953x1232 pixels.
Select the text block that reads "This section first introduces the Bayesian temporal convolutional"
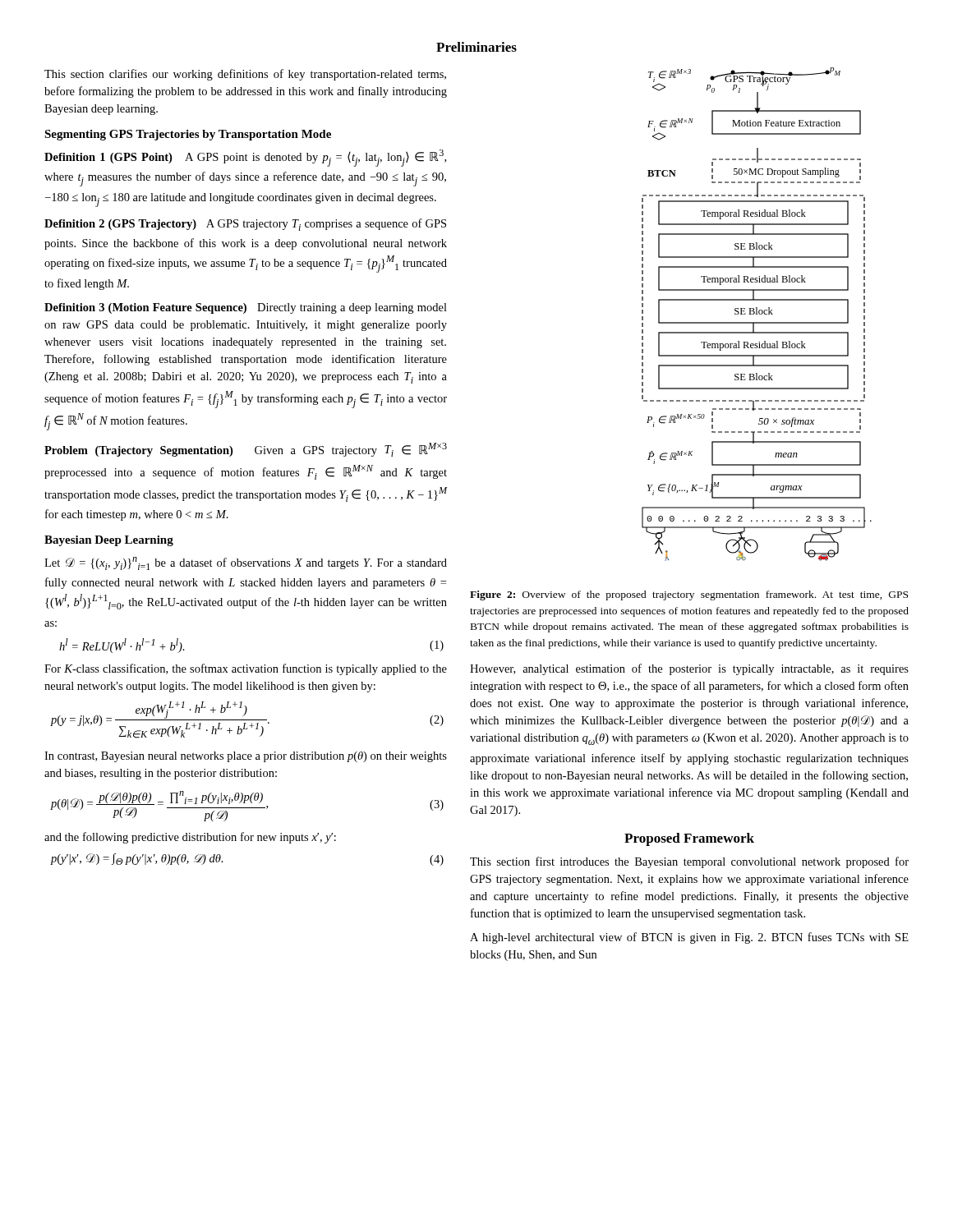pos(689,887)
